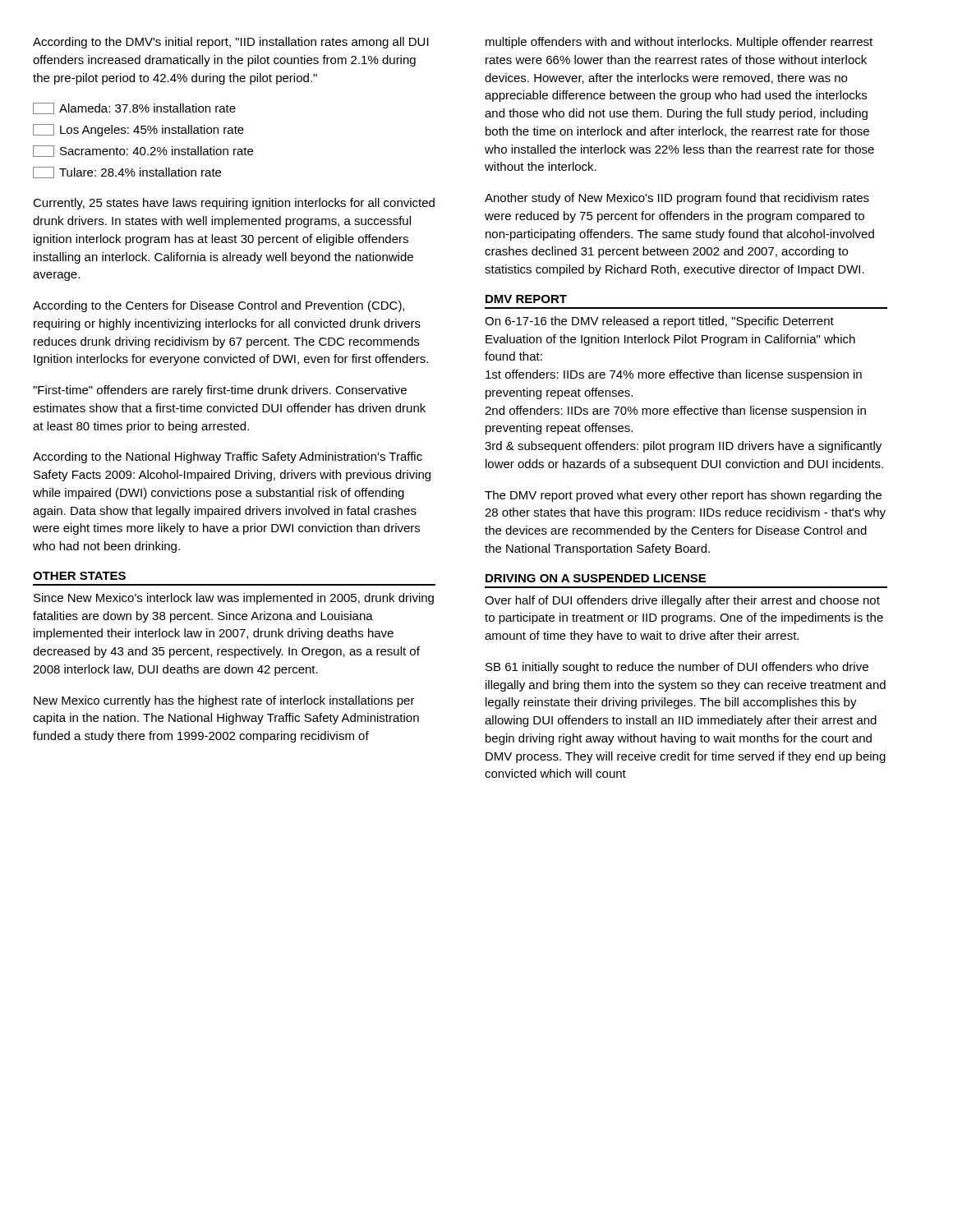Point to the region starting "Alameda: 37.8% installation rate"
Image resolution: width=953 pixels, height=1232 pixels.
134,108
